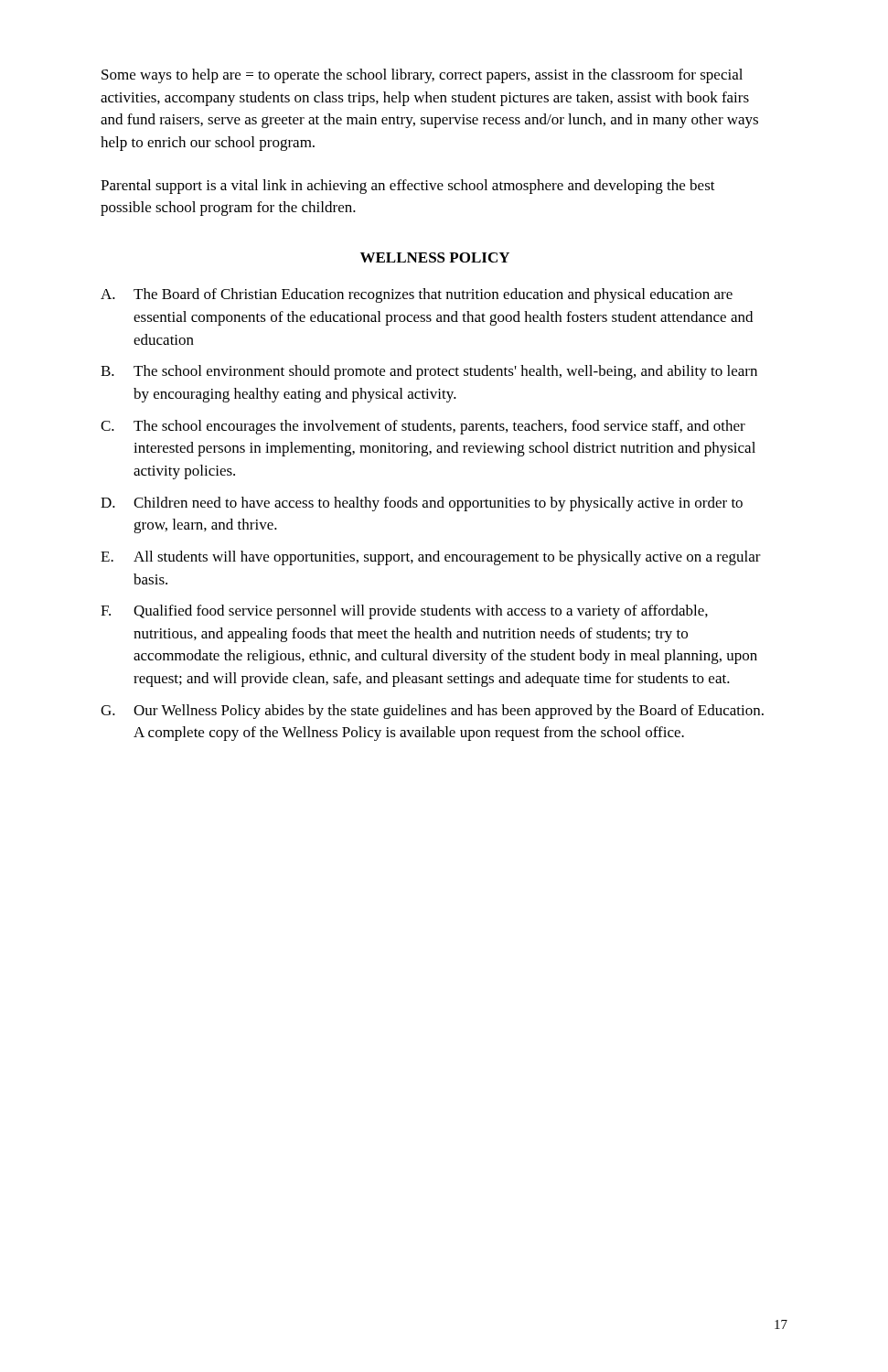Select the passage starting "WELLNESS POLICY"

pyautogui.click(x=435, y=257)
